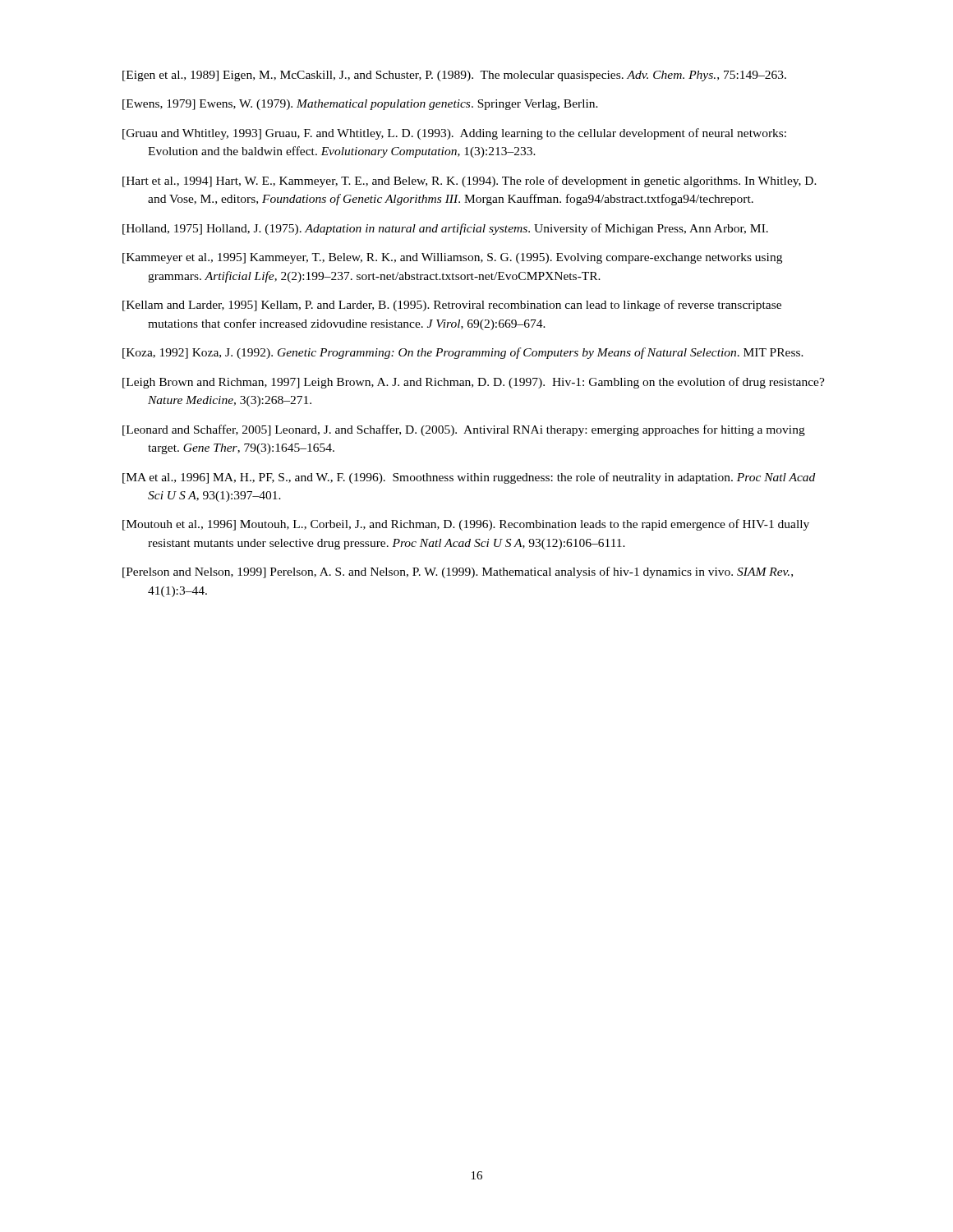Locate the list item containing "[Kellam and Larder, 1995] Kellam,"
The height and width of the screenshot is (1232, 953).
(452, 314)
